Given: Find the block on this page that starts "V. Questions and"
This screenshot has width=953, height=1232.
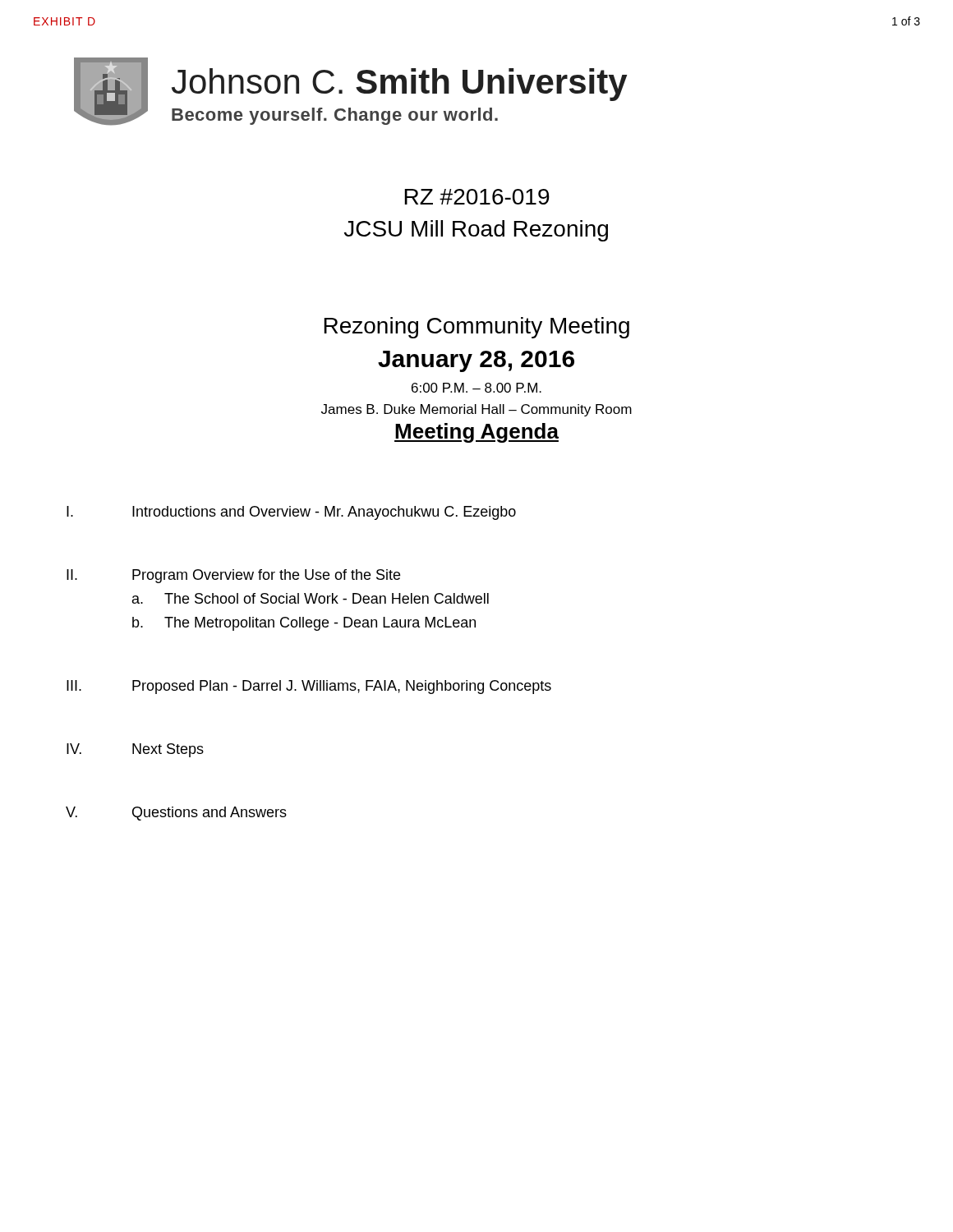Looking at the screenshot, I should pyautogui.click(x=176, y=814).
